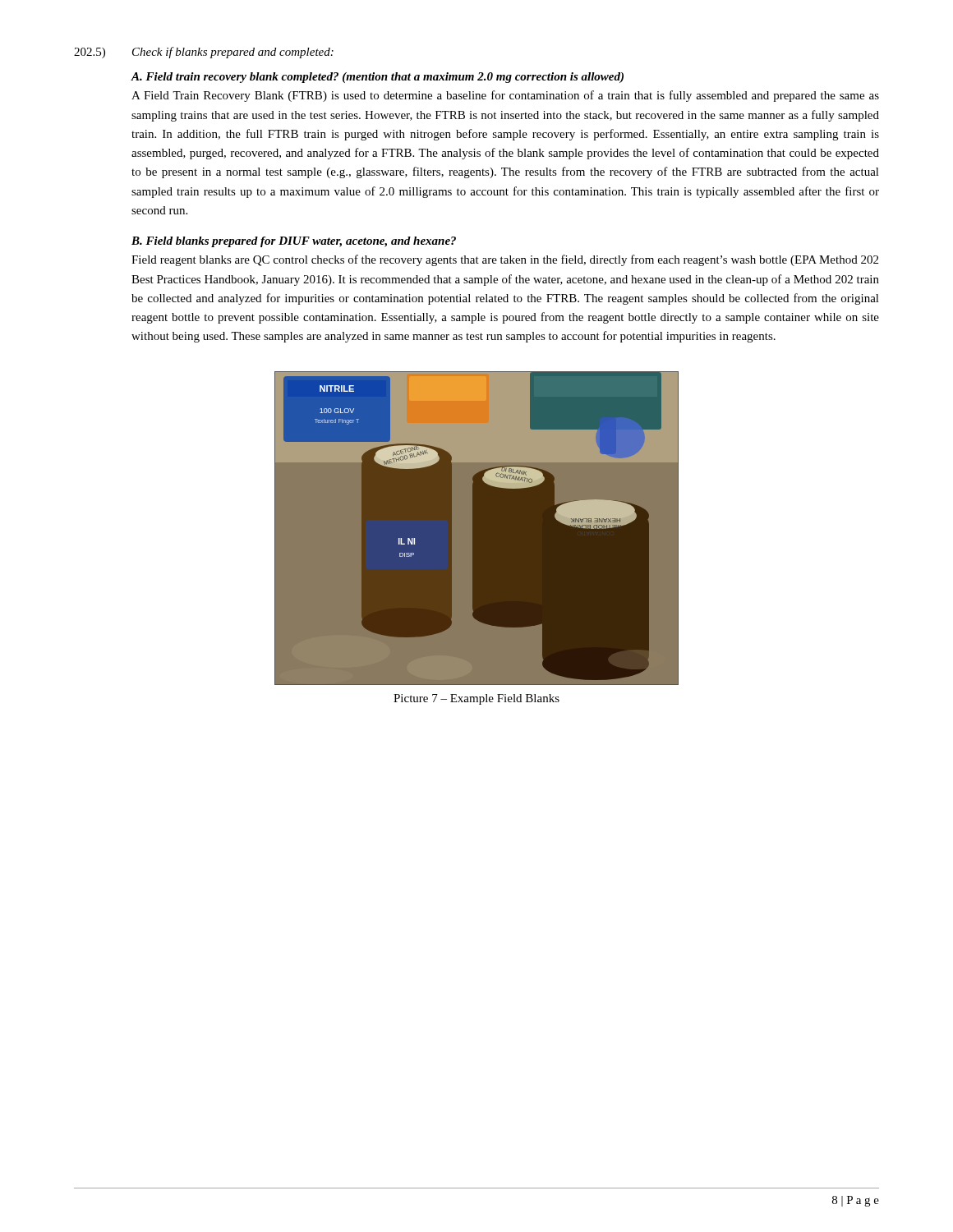This screenshot has width=953, height=1232.
Task: Locate a photo
Action: pyautogui.click(x=476, y=538)
